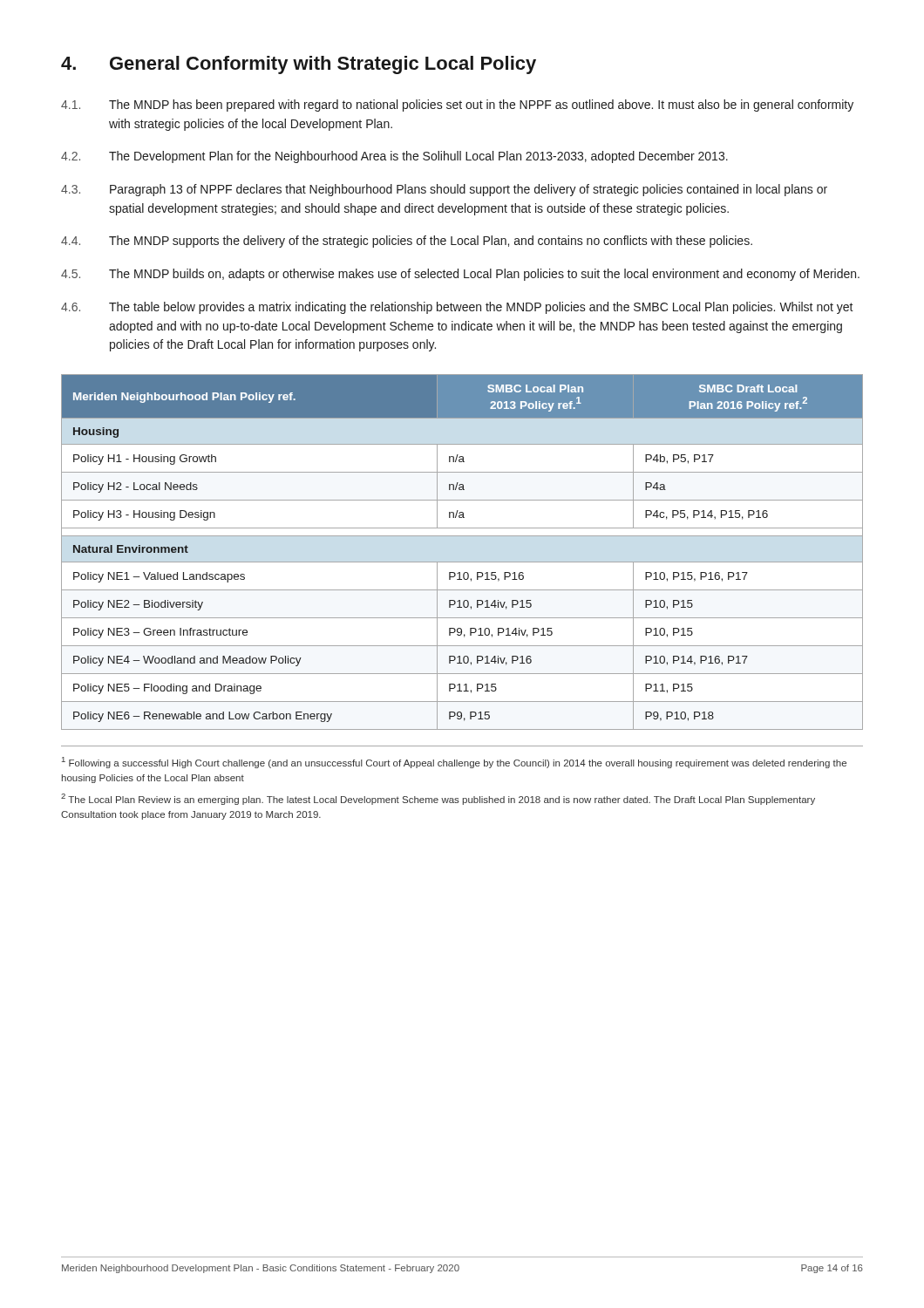Find the region starting "2 The Local Plan Review is an emerging"
This screenshot has width=924, height=1308.
point(438,805)
